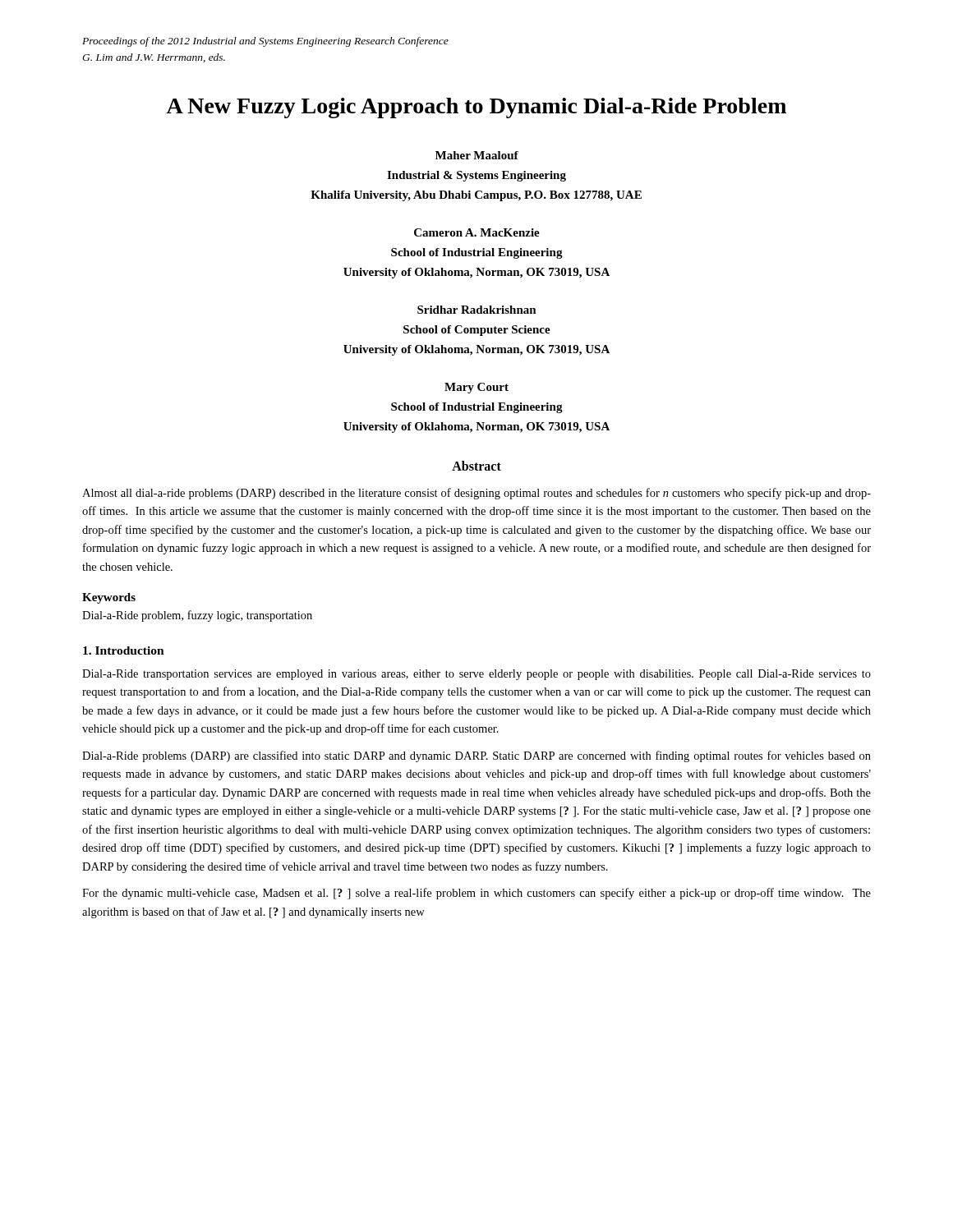
Task: Where does it say "1. Introduction"?
Action: pyautogui.click(x=123, y=650)
